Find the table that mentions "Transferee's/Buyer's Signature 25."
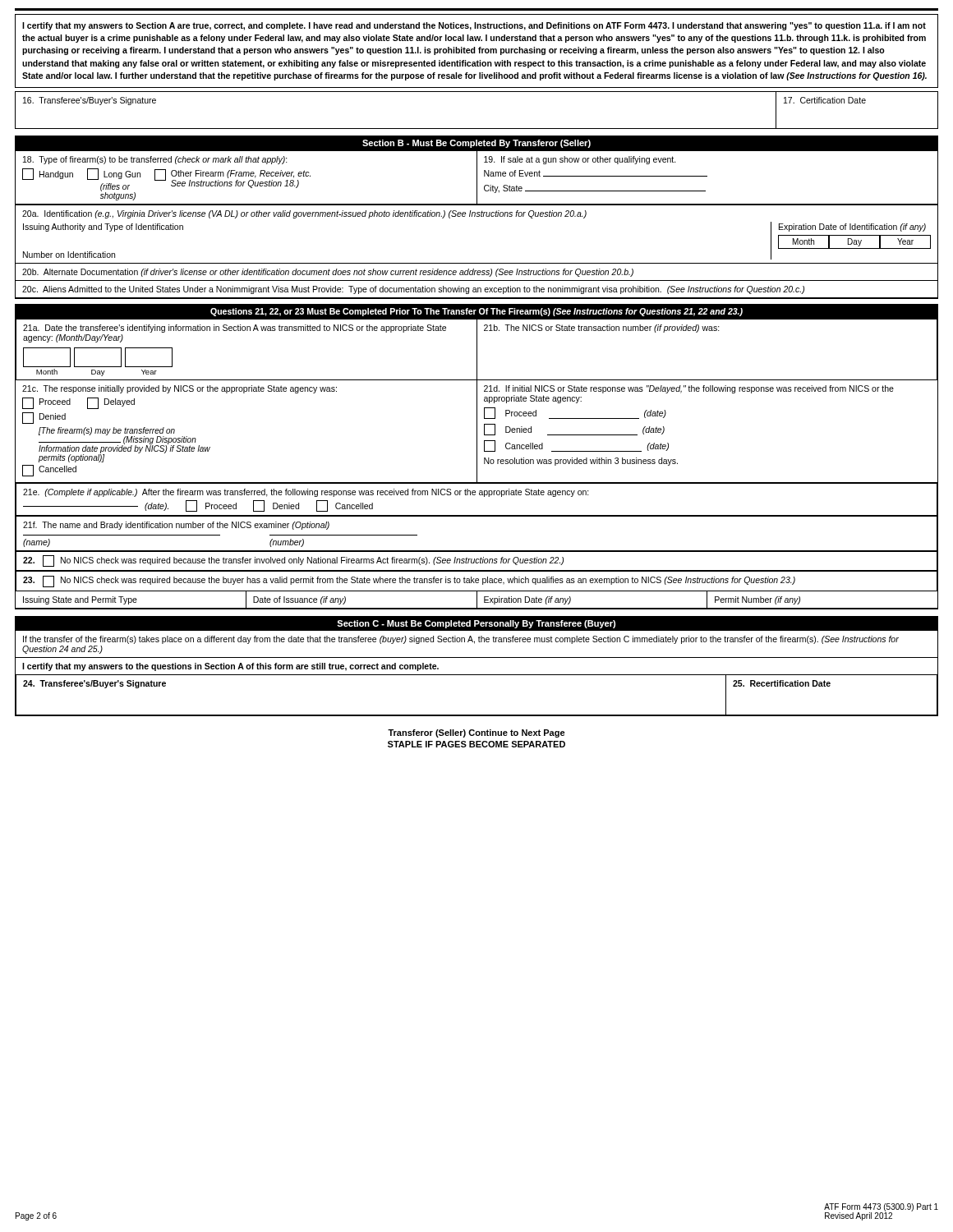 pos(476,695)
